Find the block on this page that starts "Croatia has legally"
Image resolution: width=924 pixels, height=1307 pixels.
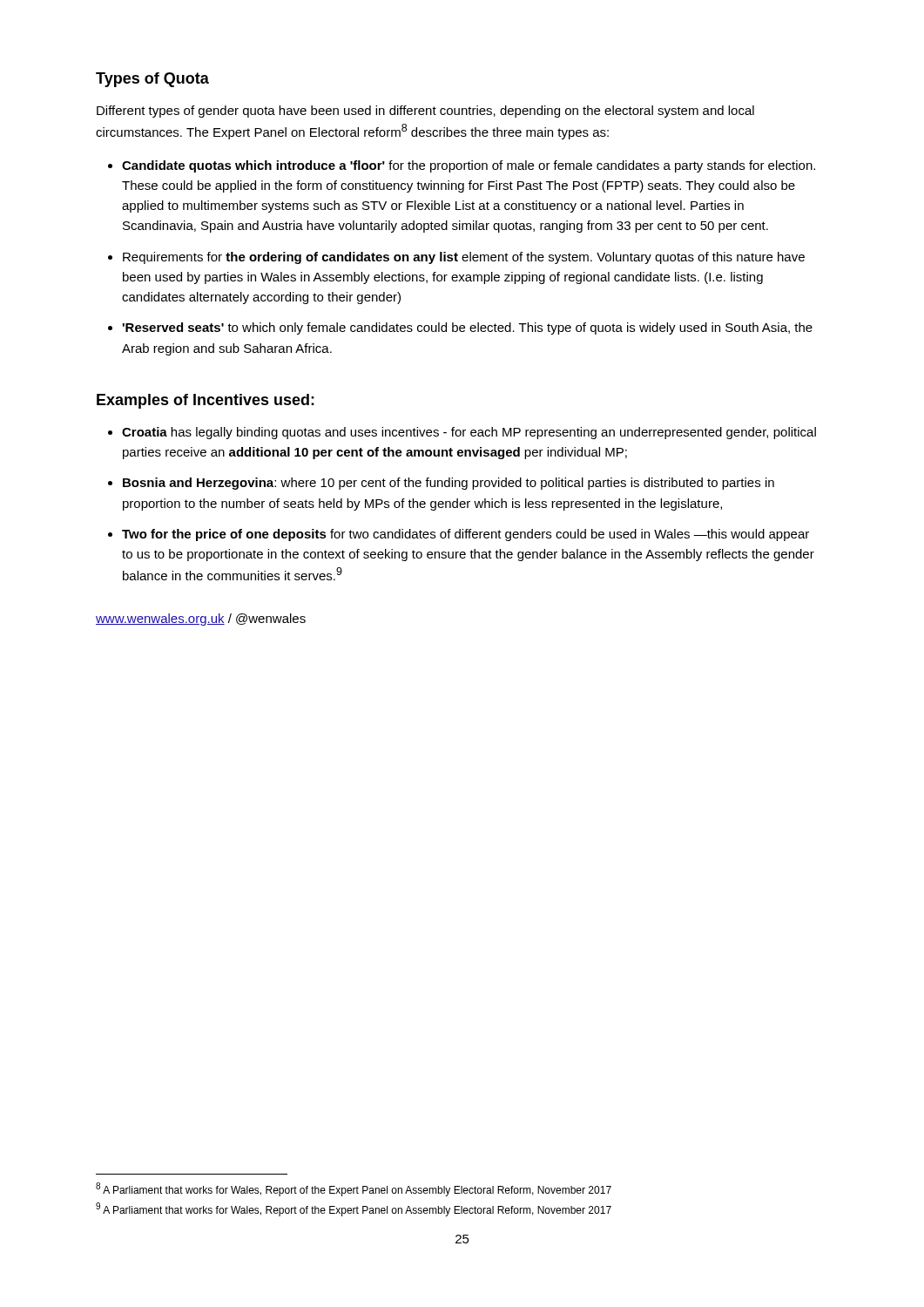(469, 442)
